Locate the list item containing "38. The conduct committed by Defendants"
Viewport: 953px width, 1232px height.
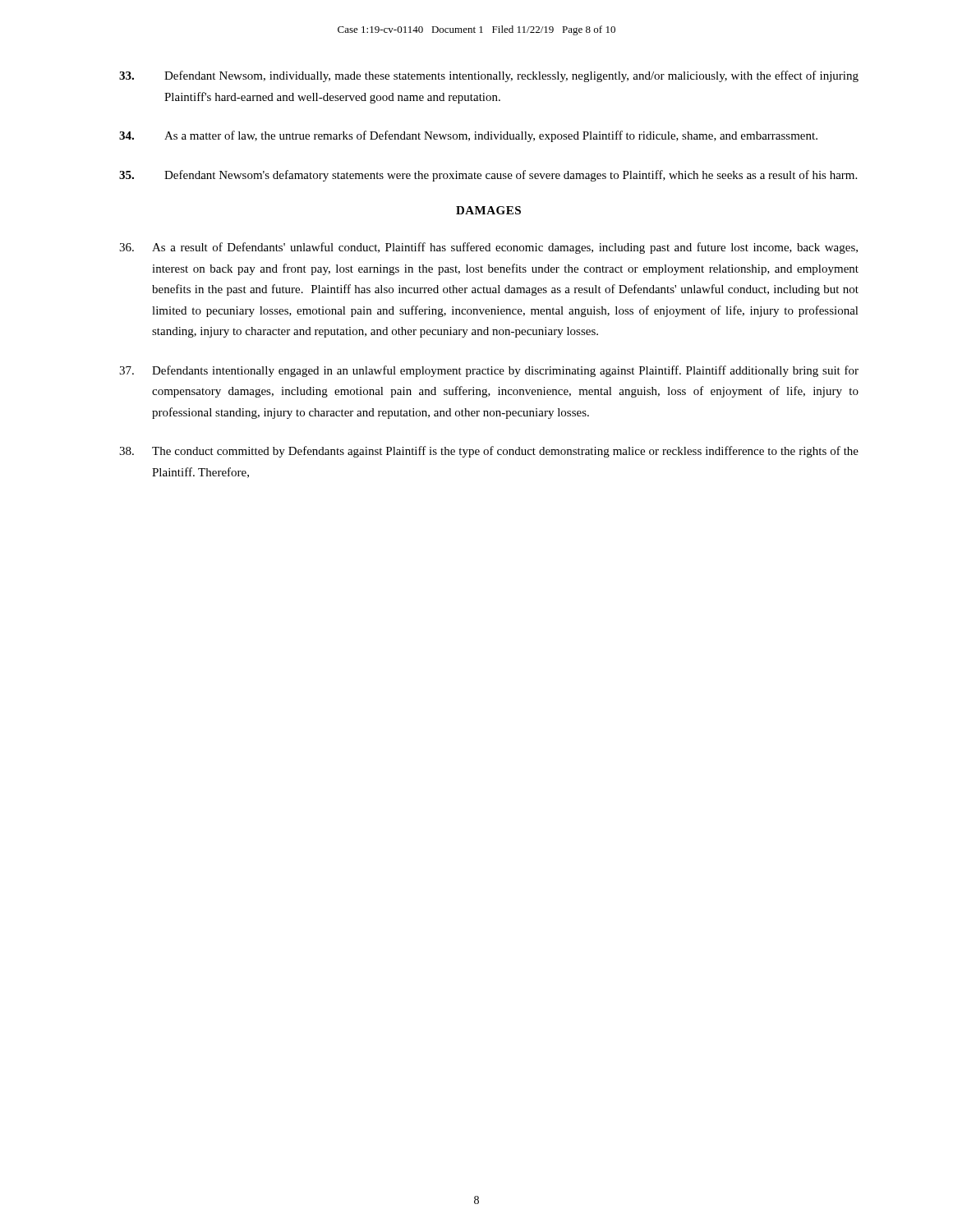[489, 462]
